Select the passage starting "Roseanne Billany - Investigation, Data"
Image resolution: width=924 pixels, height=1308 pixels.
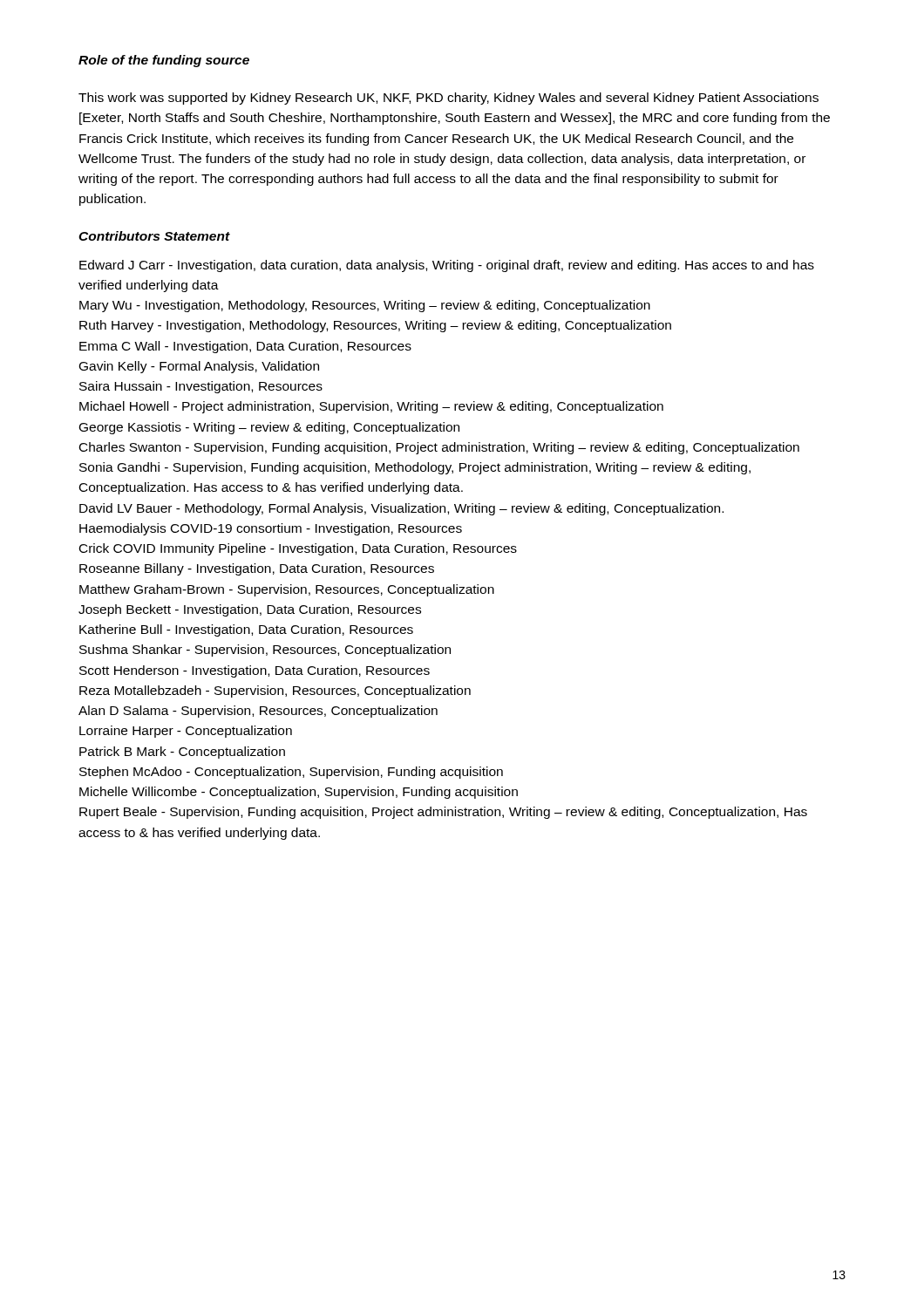tap(256, 568)
